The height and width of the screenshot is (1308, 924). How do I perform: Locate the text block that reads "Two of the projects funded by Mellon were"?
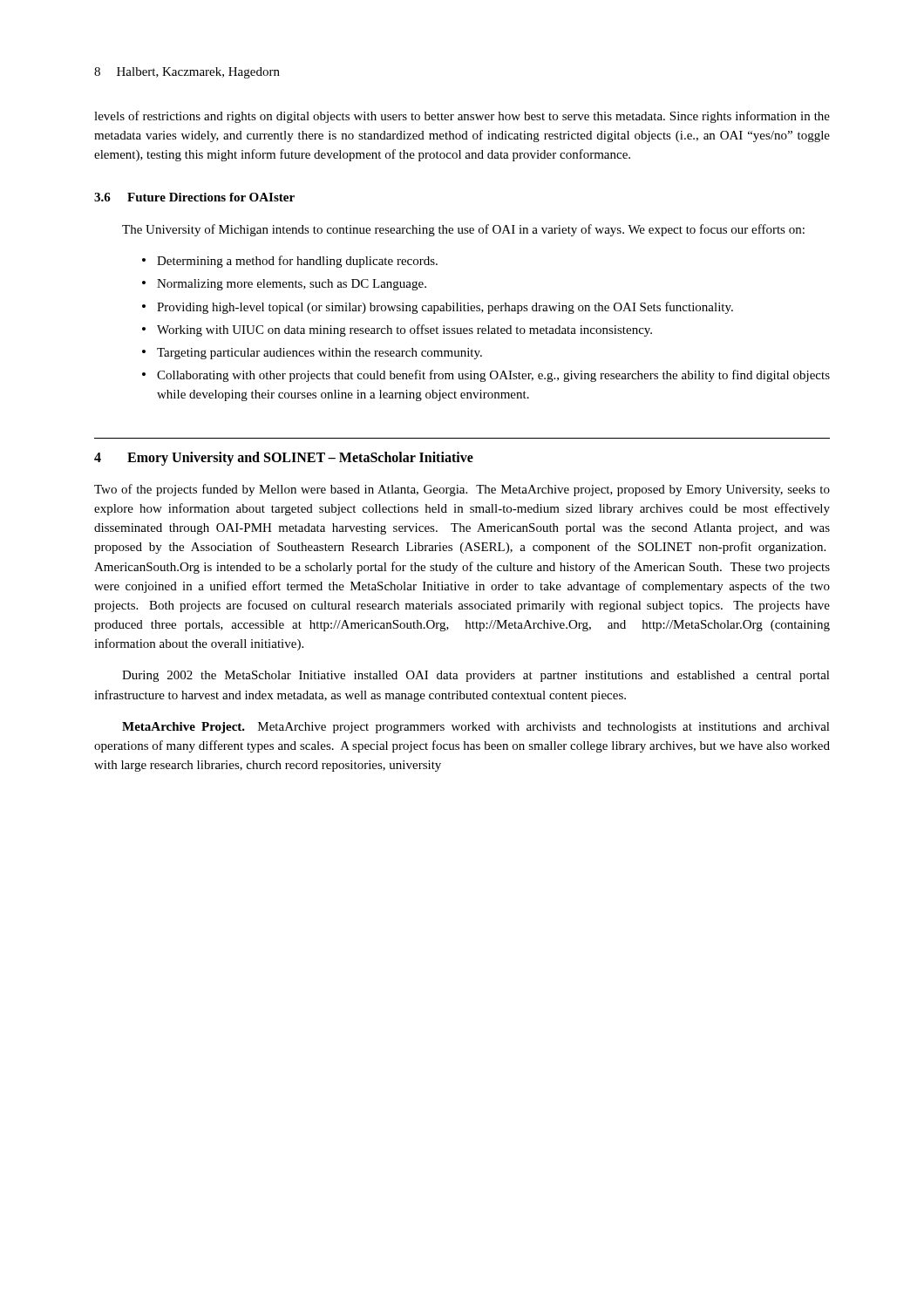point(462,566)
